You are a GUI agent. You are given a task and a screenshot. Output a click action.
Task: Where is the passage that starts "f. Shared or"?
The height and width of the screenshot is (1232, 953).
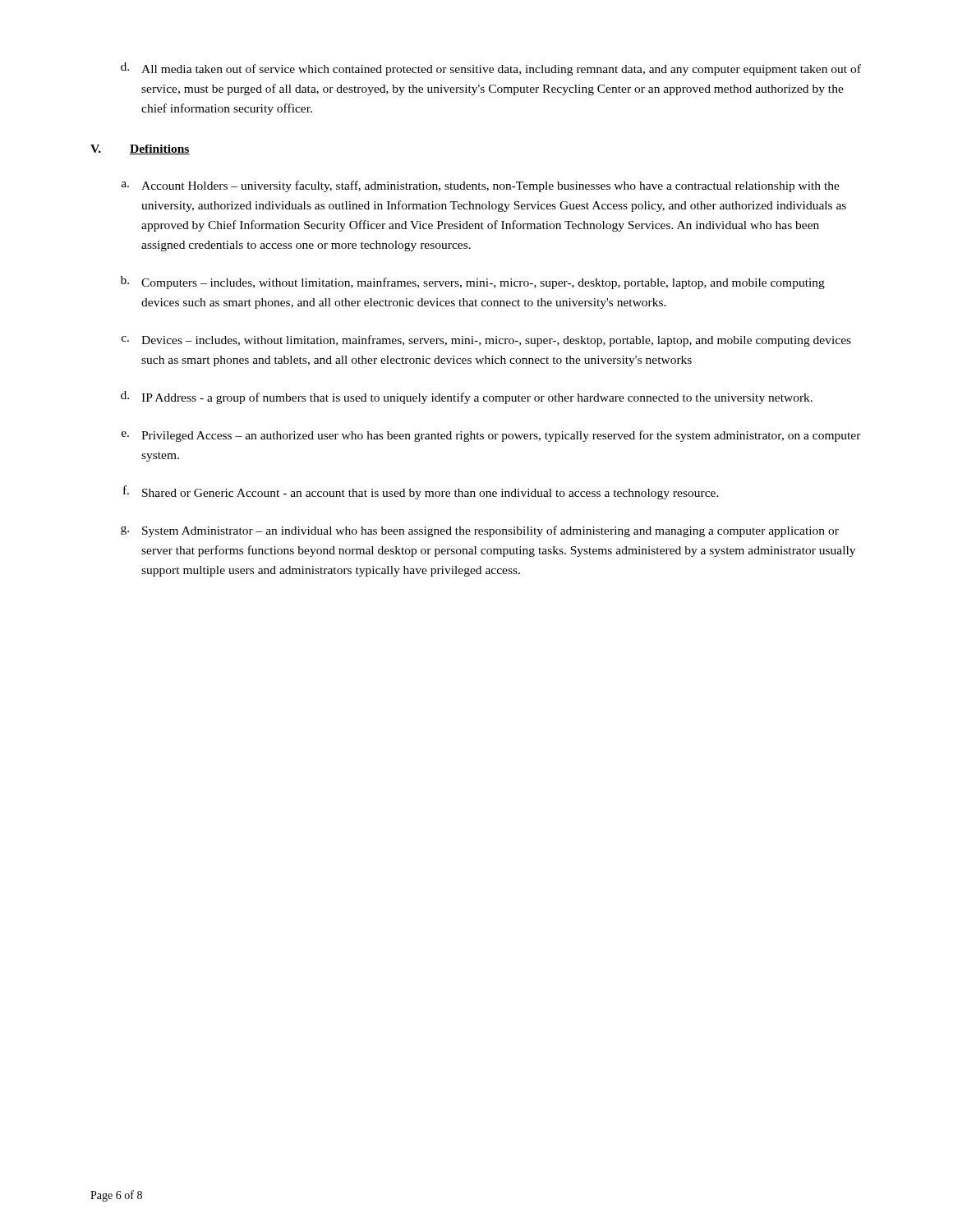click(x=476, y=493)
